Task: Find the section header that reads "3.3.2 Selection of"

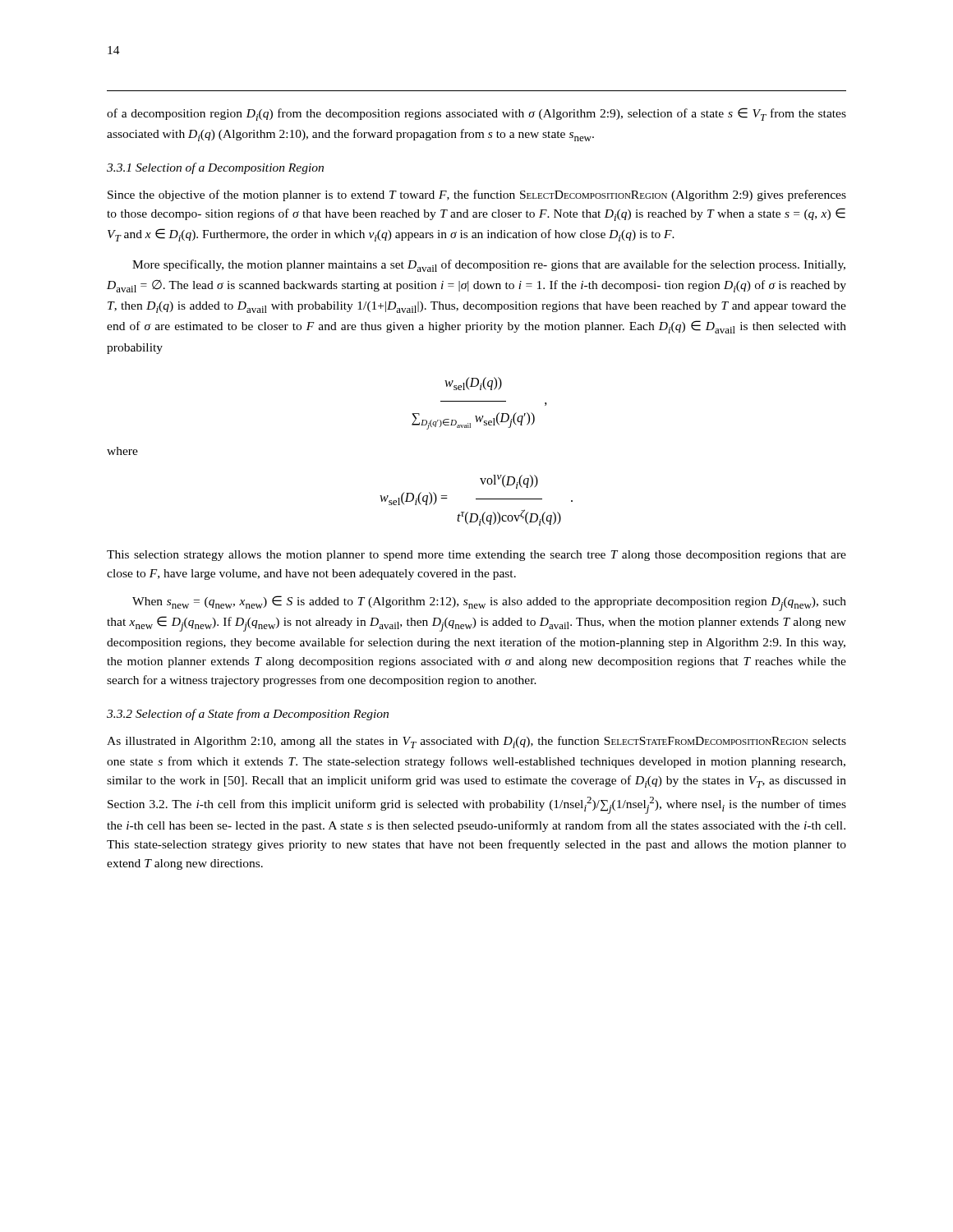Action: 248,713
